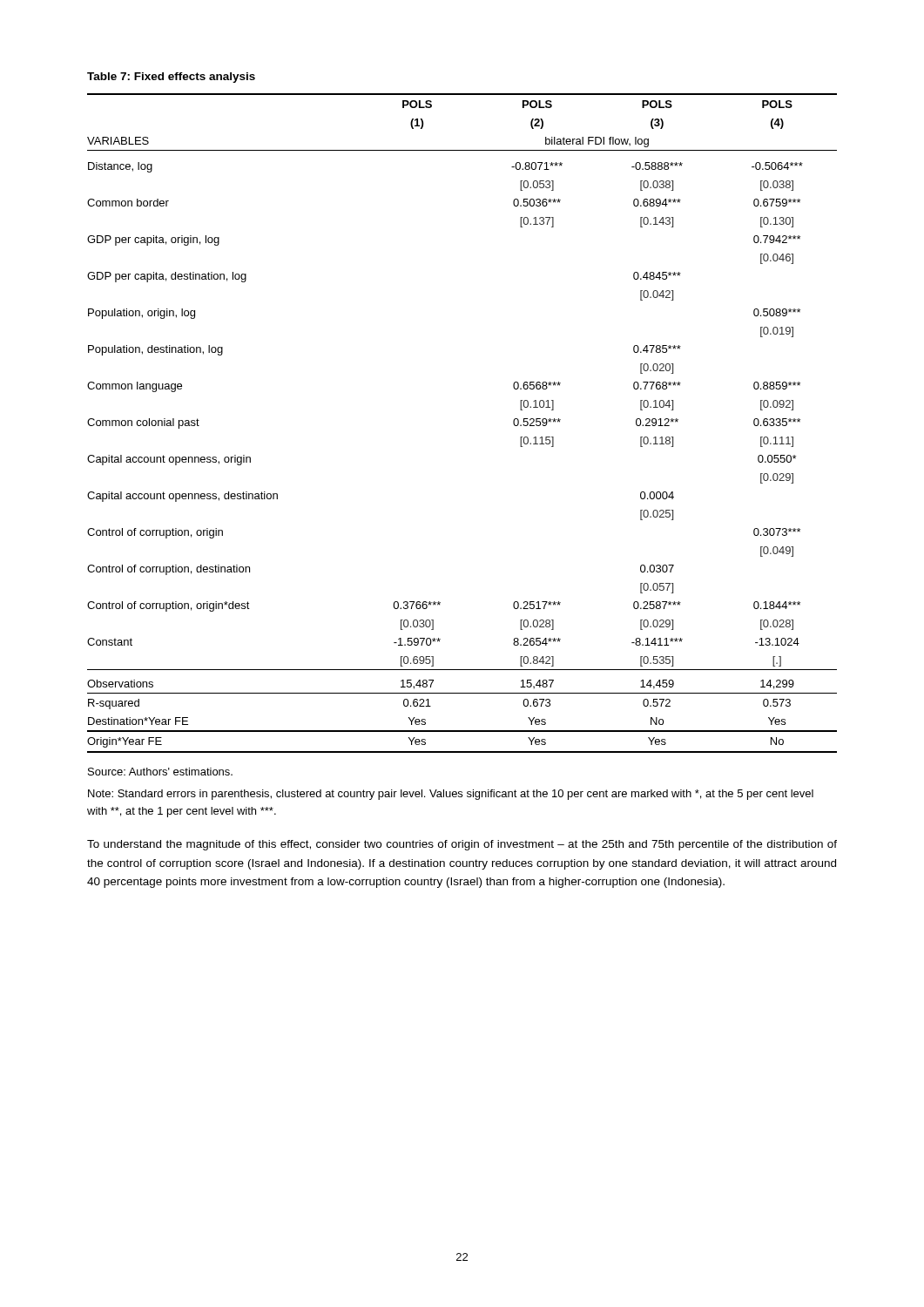This screenshot has width=924, height=1307.
Task: Select the section header containing "Table 7: Fixed effects analysis"
Action: coord(171,76)
